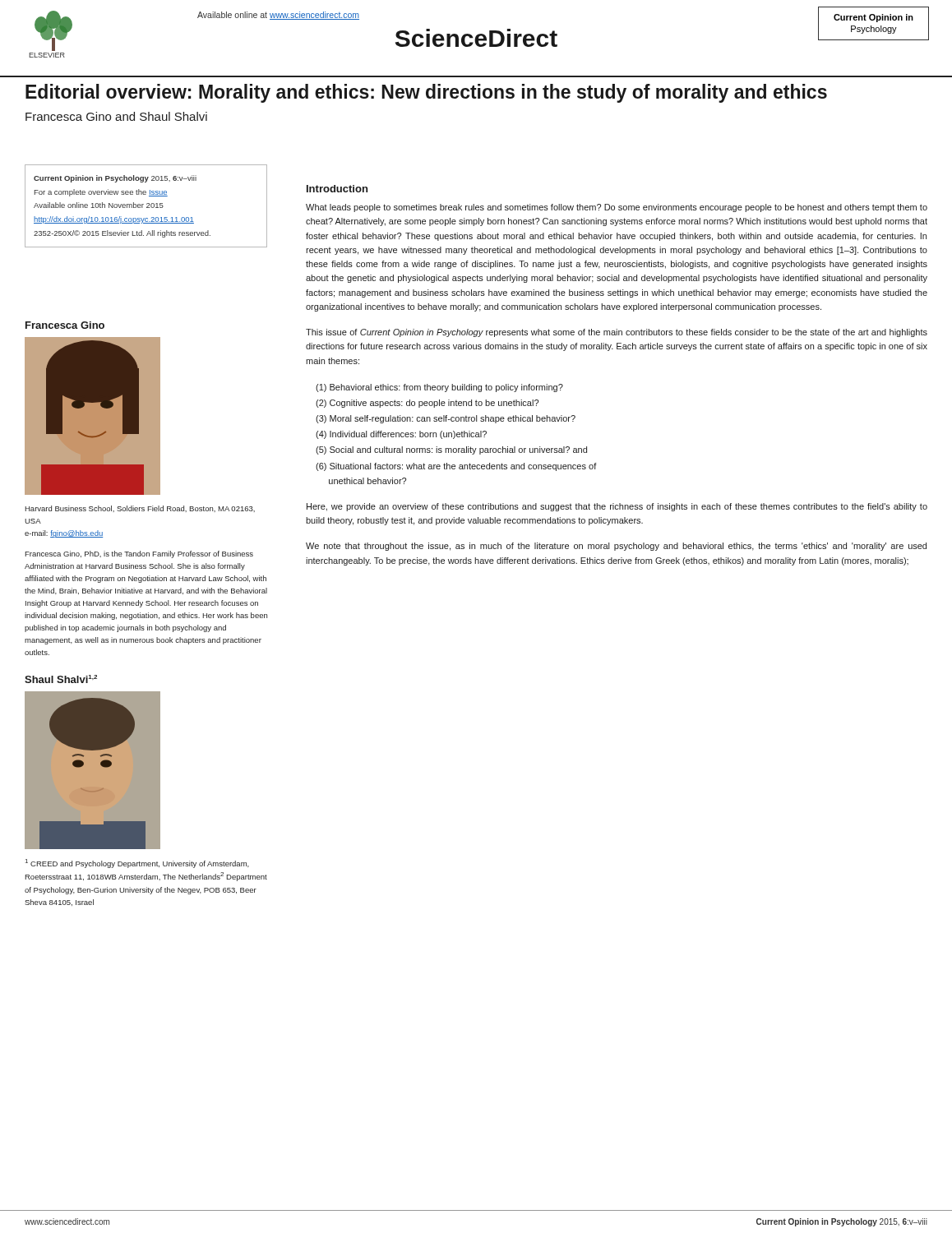Point to the block beginning "Here, we provide"

617,513
